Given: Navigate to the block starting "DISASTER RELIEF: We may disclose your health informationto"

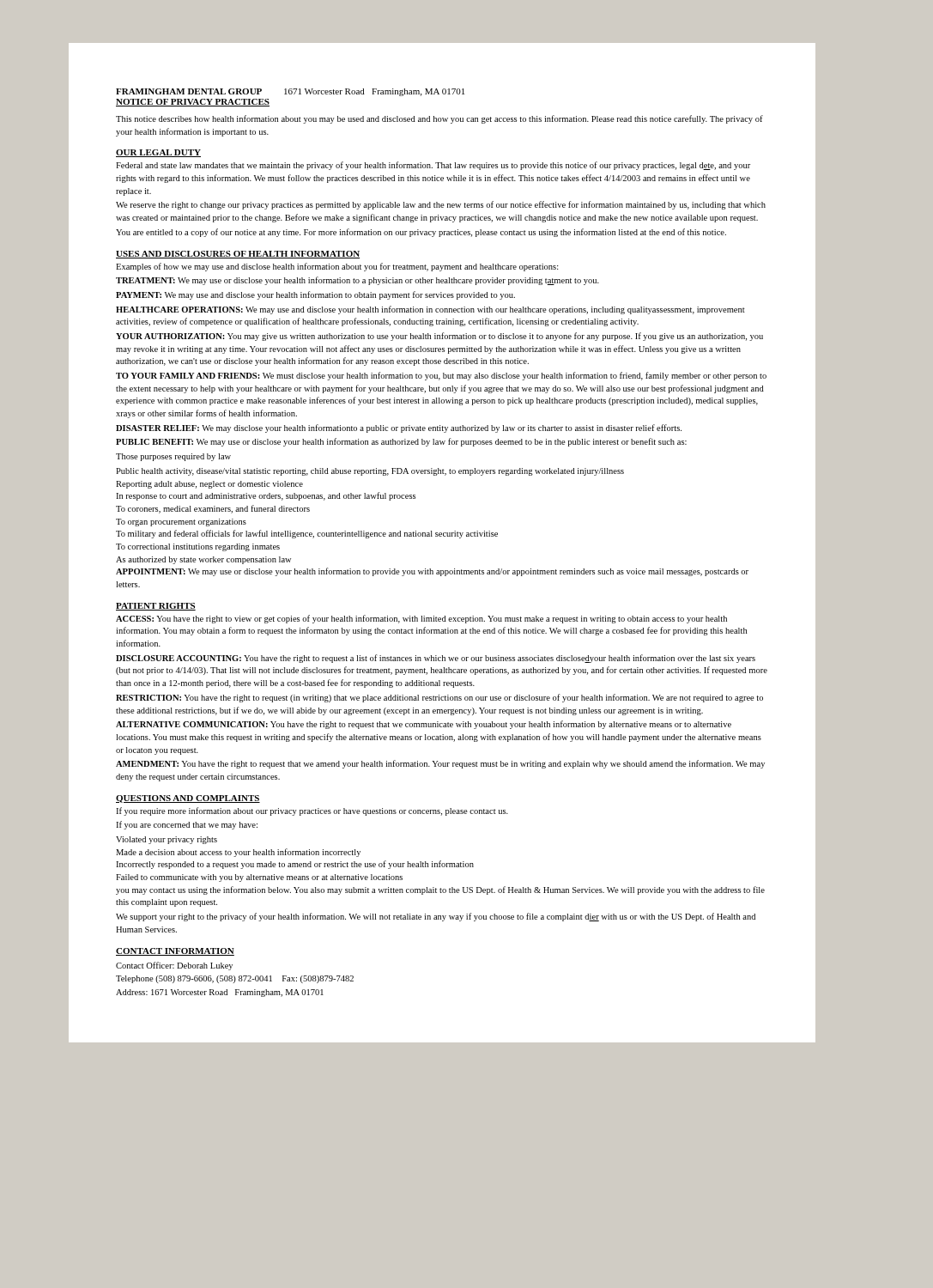Looking at the screenshot, I should (x=399, y=428).
